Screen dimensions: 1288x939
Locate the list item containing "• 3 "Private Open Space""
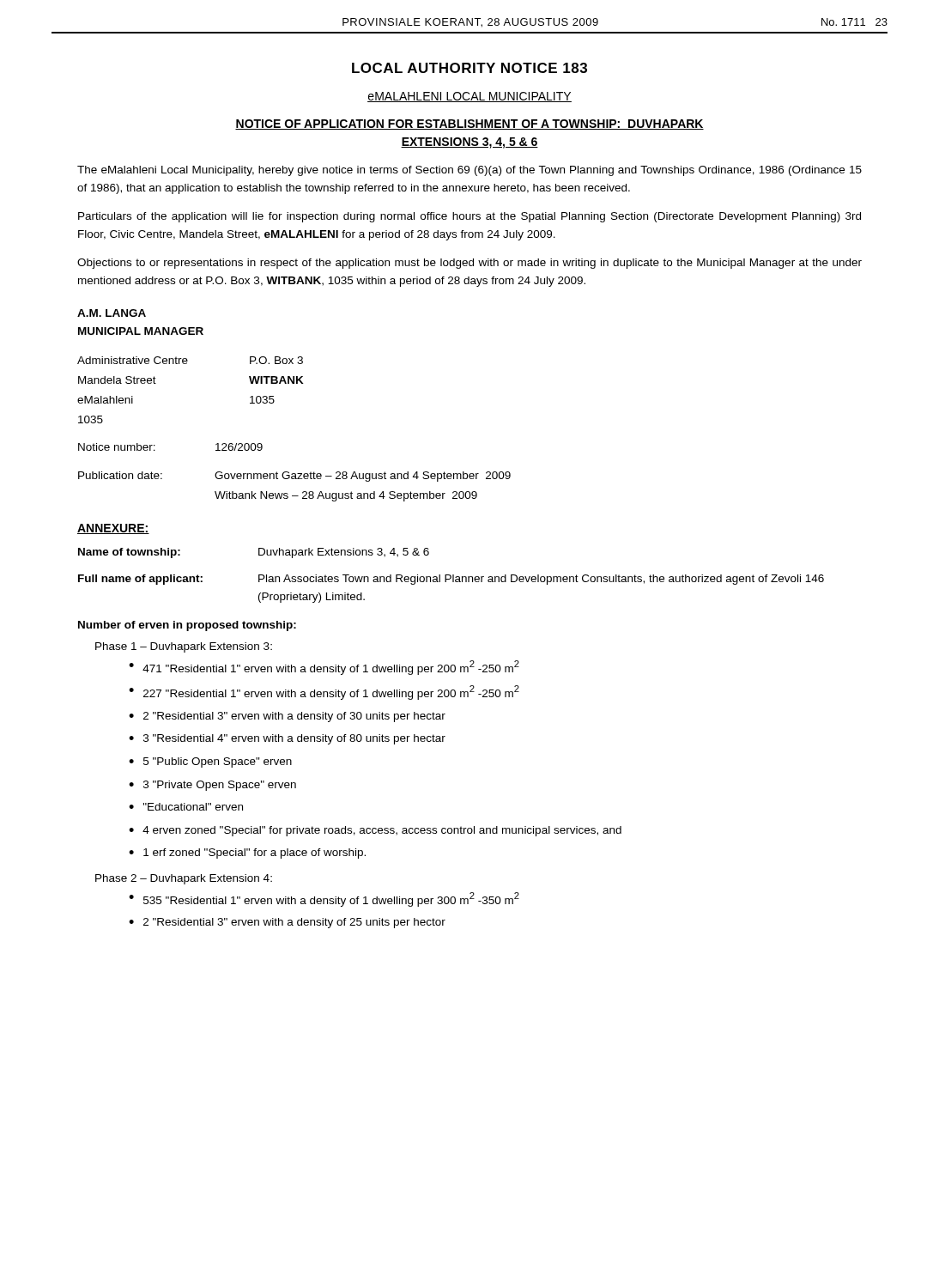tap(213, 785)
